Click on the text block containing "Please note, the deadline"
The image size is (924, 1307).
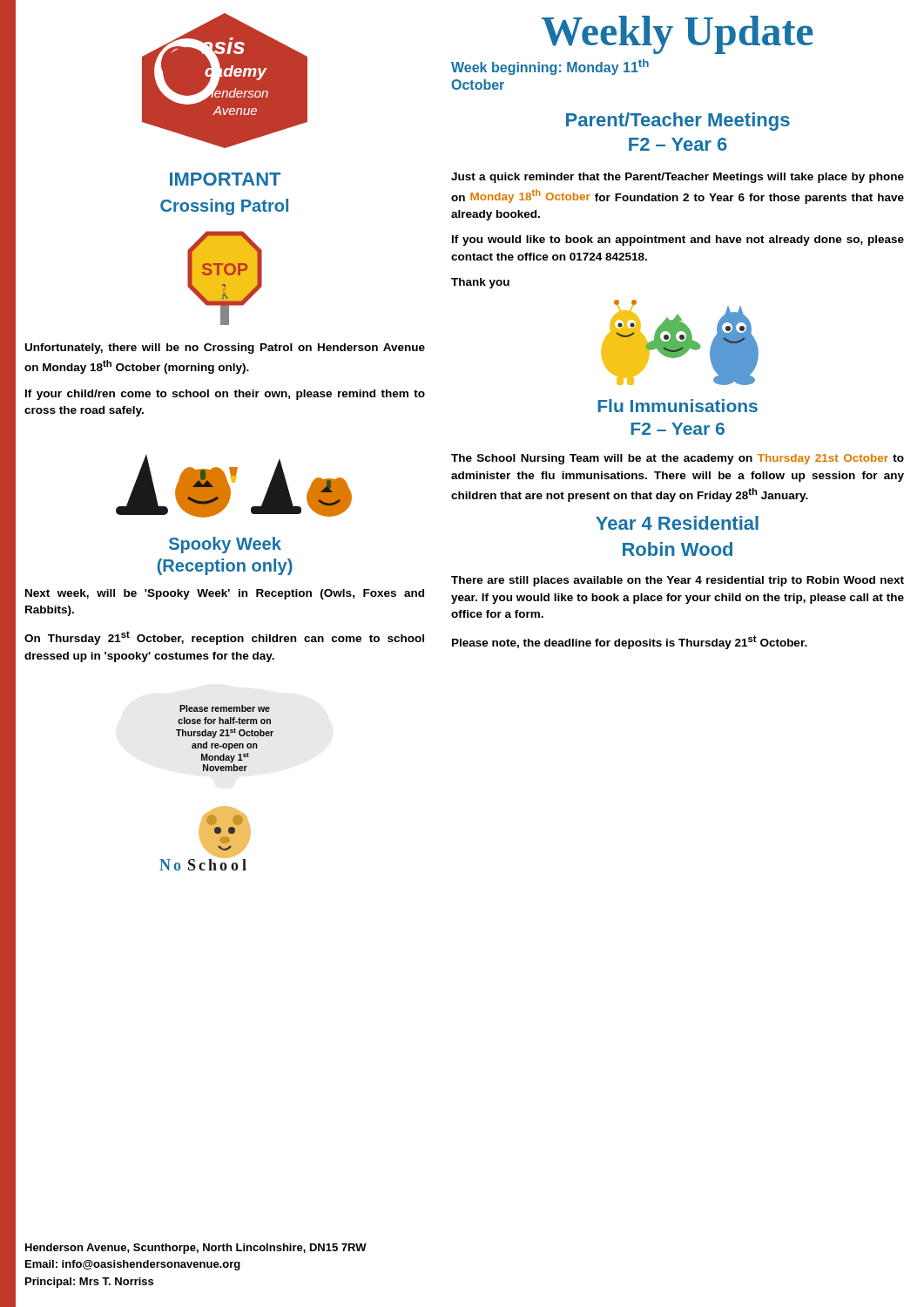pos(629,641)
